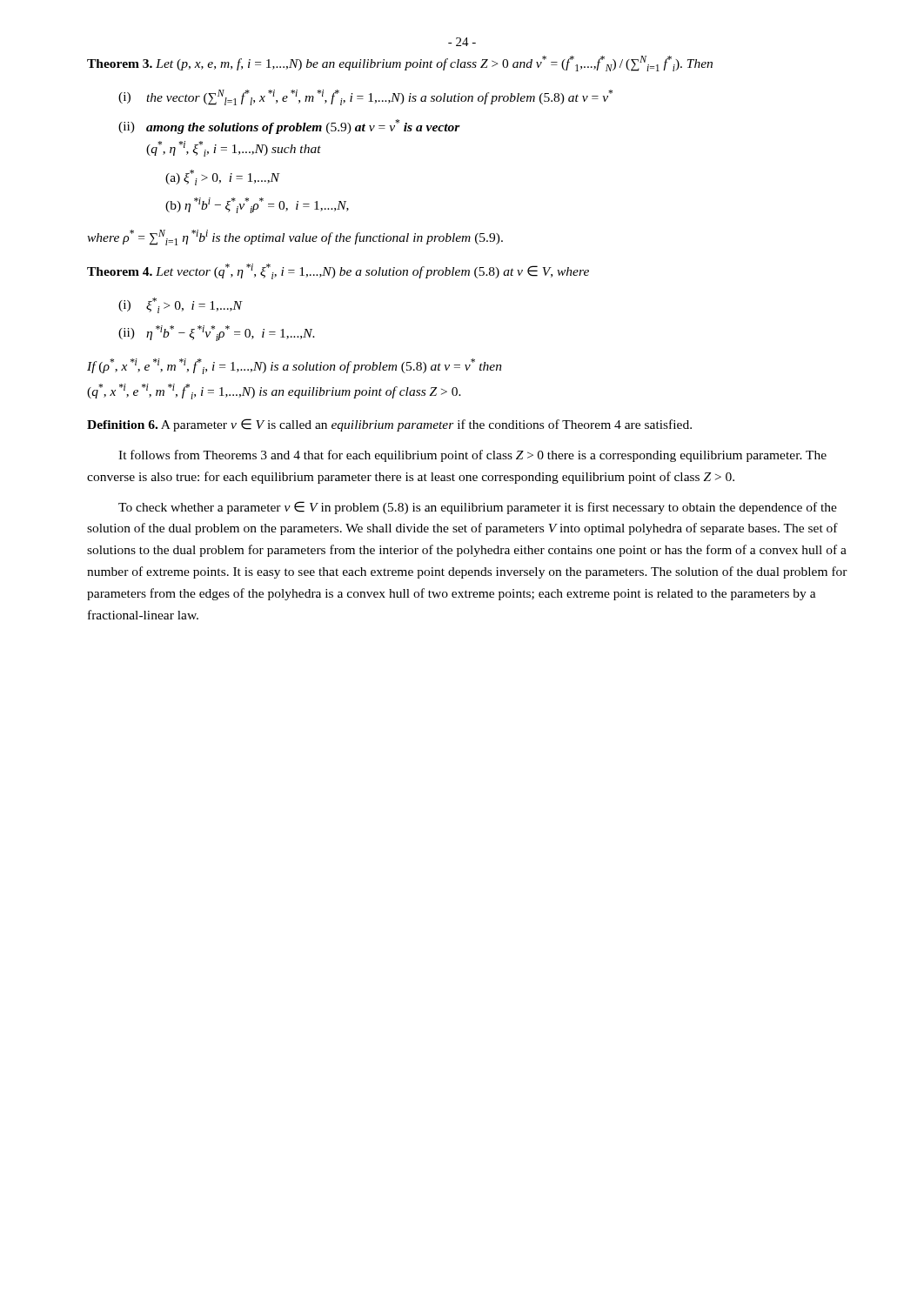Click the passage that begins "(i) the vector (∑Nl=1 f*l,"

point(366,98)
